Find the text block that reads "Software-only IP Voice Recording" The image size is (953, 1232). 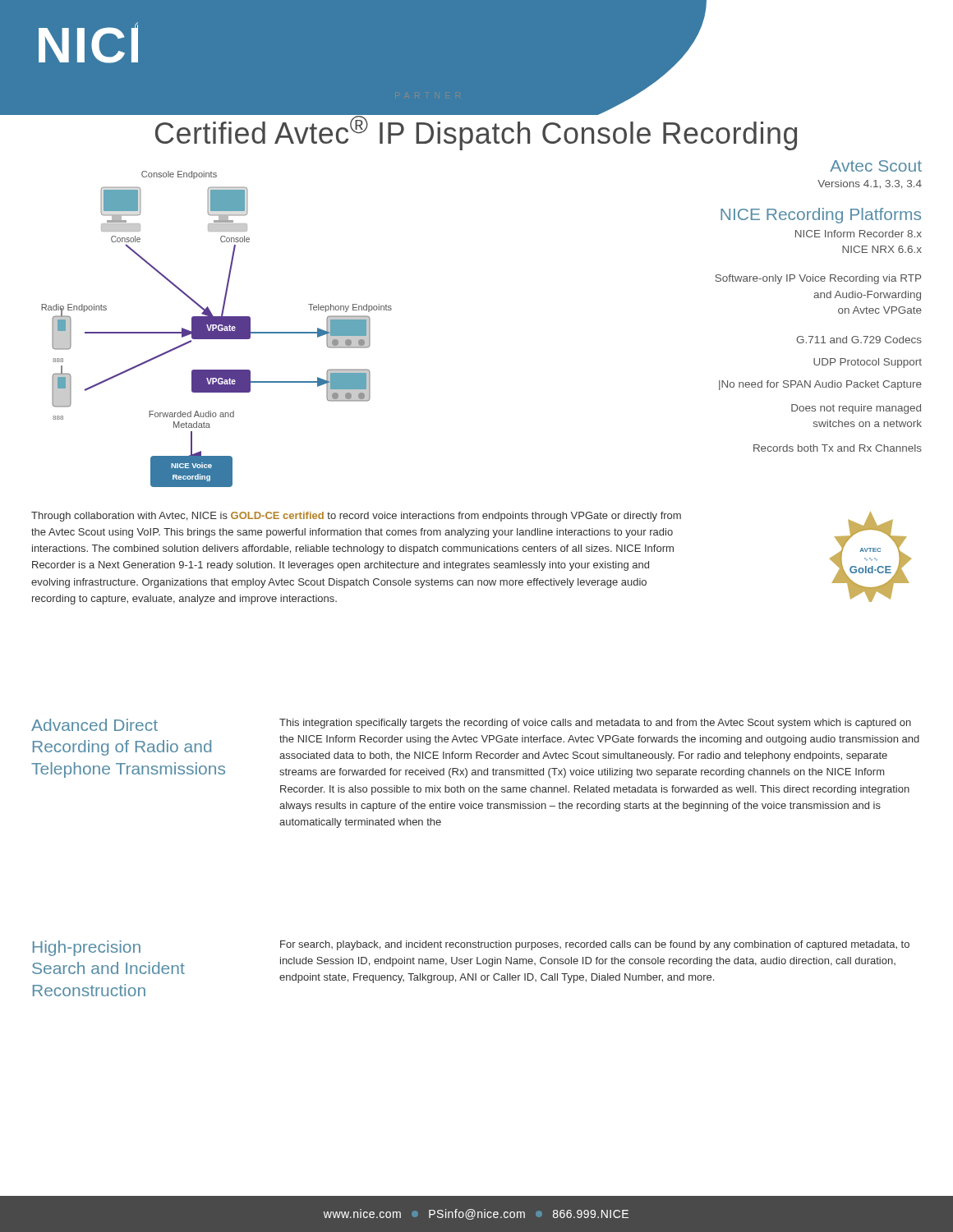coord(818,294)
